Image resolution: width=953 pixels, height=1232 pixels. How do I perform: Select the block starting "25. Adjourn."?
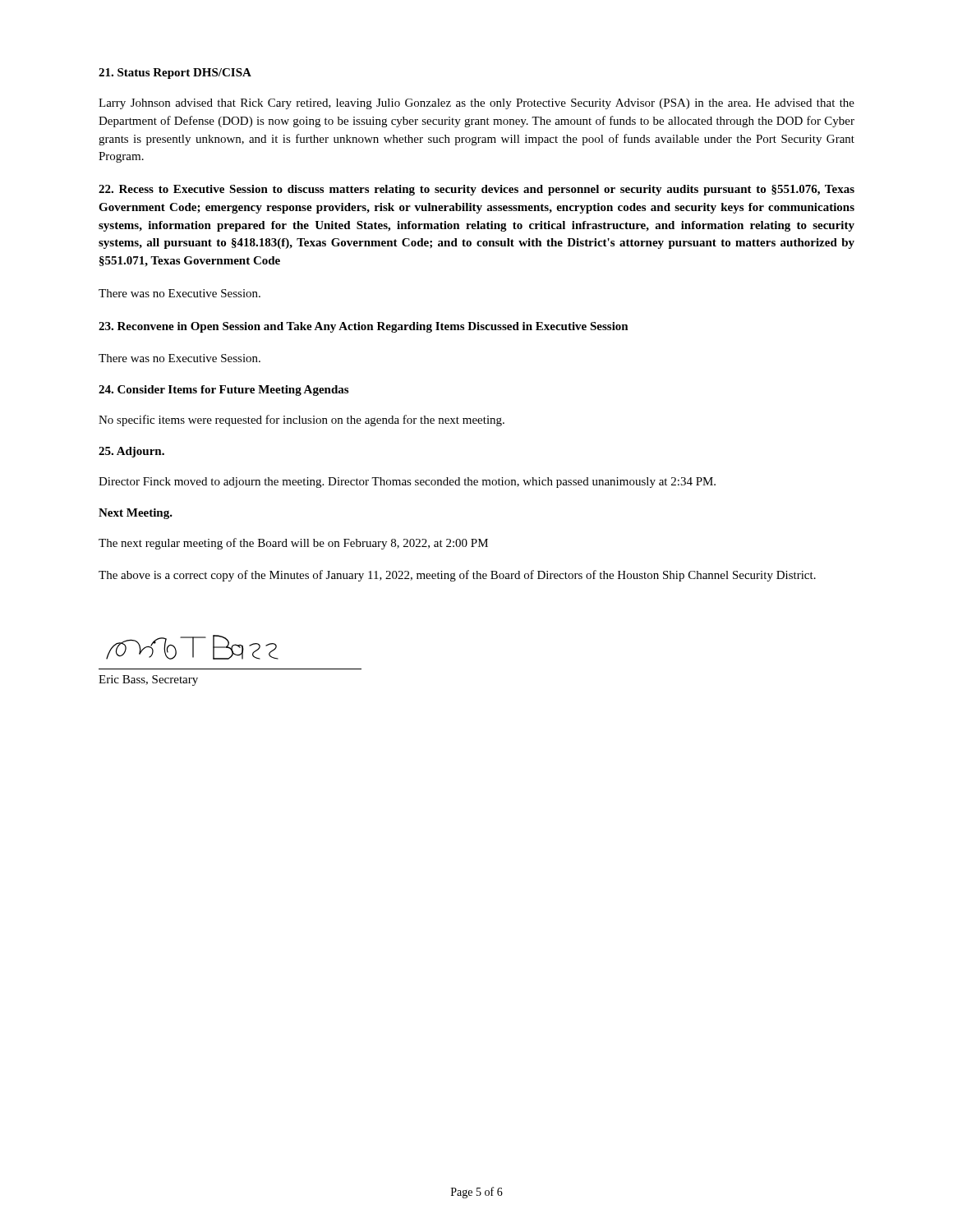(x=132, y=451)
